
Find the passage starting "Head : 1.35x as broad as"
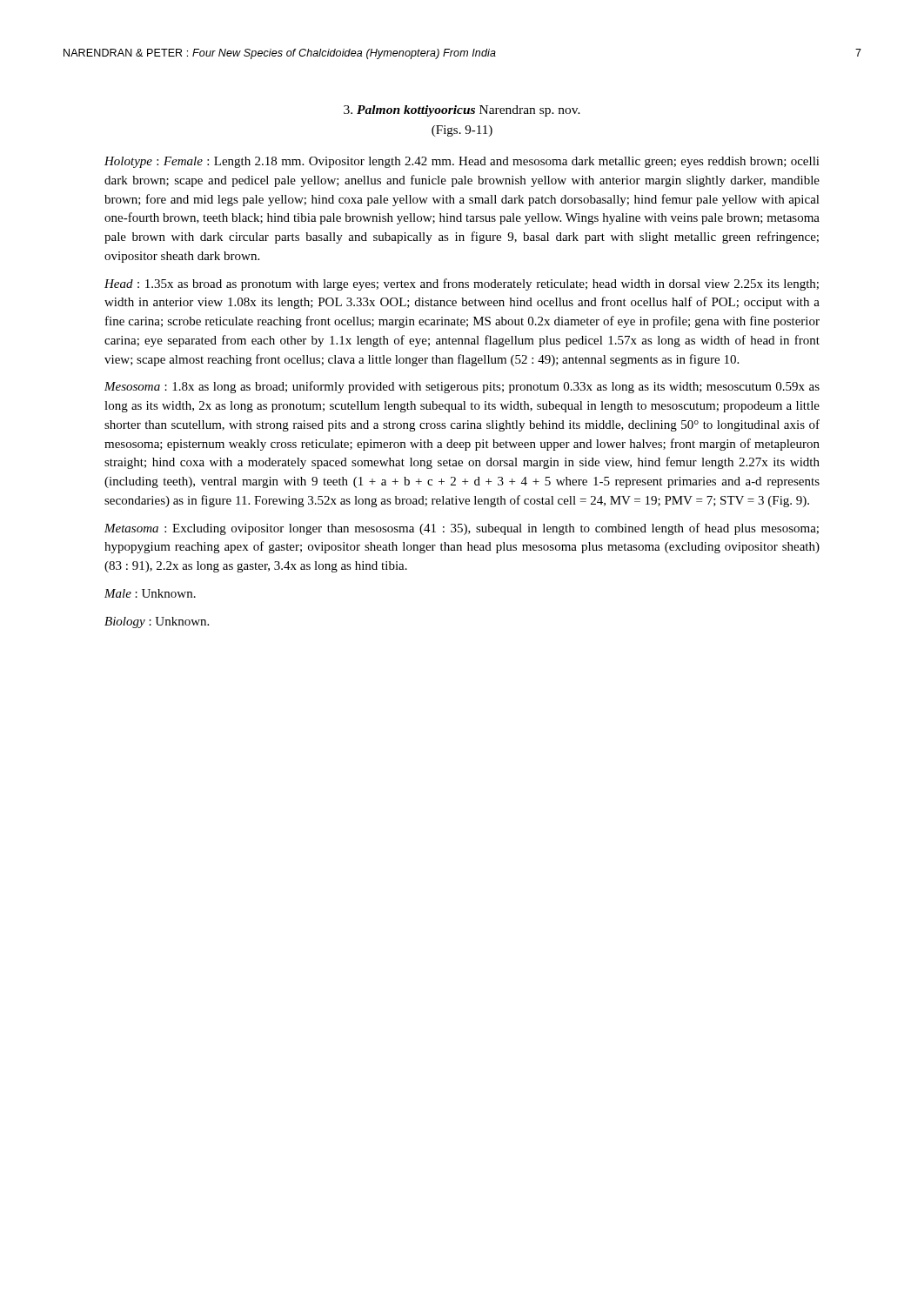pyautogui.click(x=462, y=321)
